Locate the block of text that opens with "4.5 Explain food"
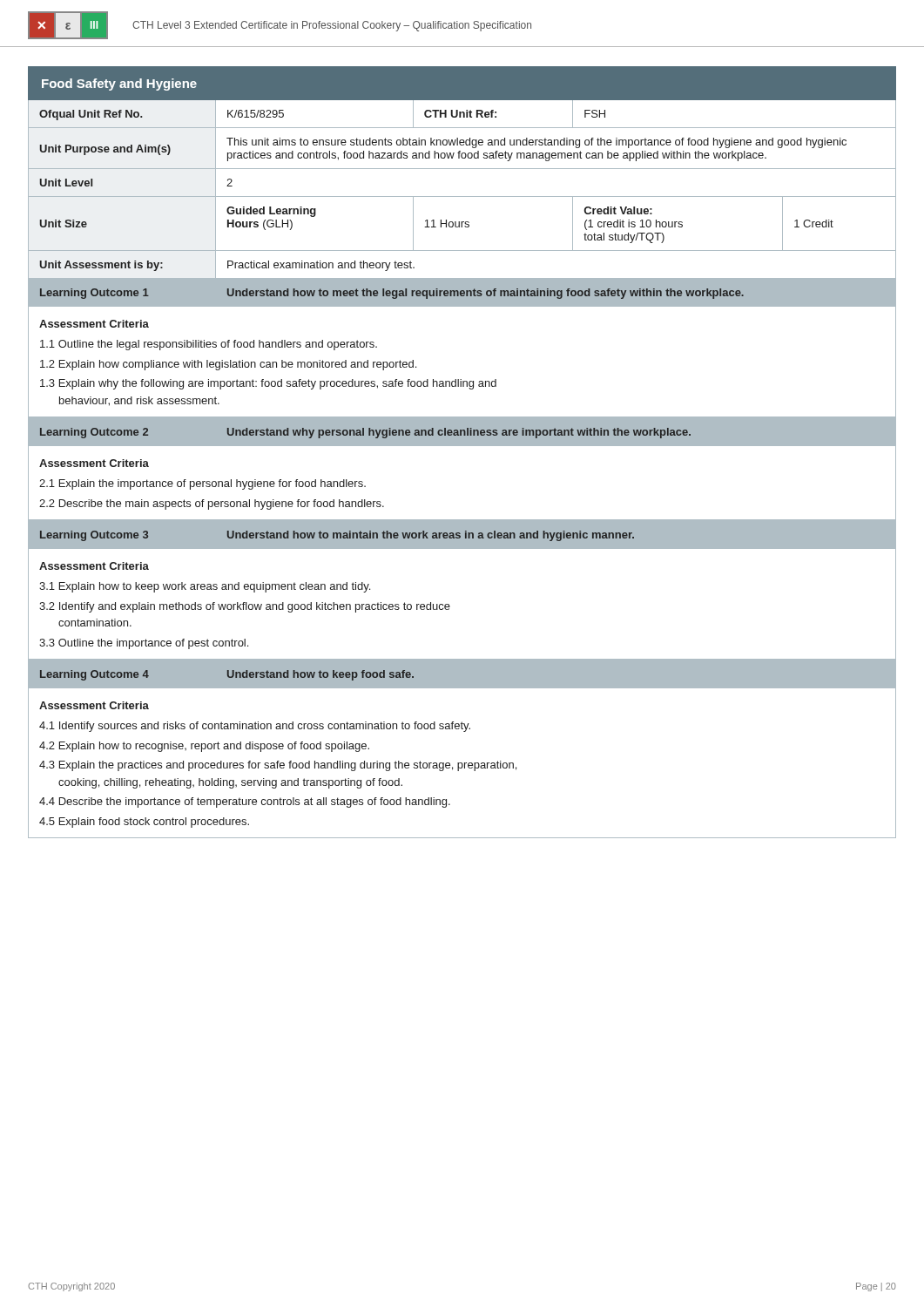This screenshot has width=924, height=1307. pyautogui.click(x=145, y=821)
